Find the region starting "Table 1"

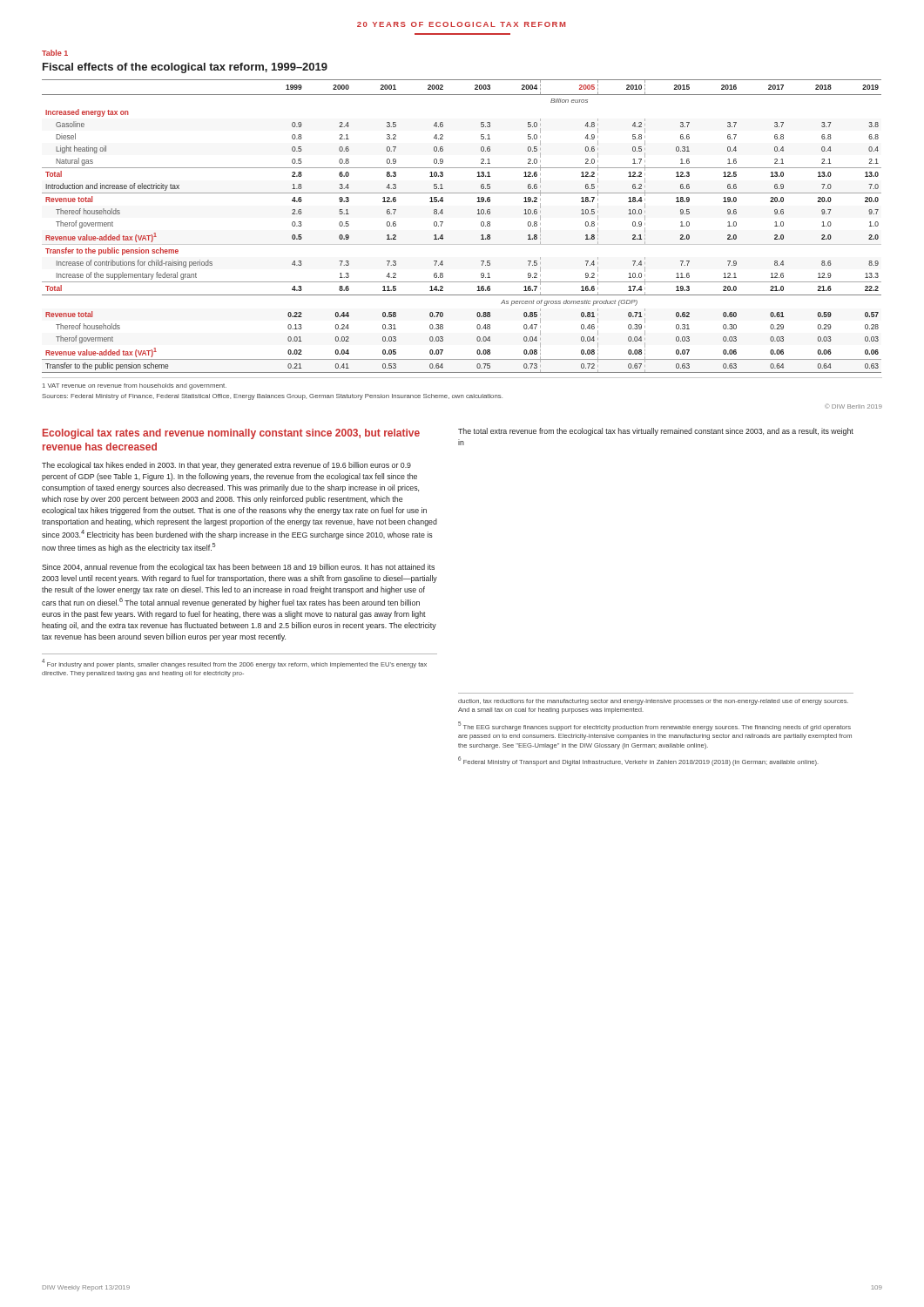[55, 53]
